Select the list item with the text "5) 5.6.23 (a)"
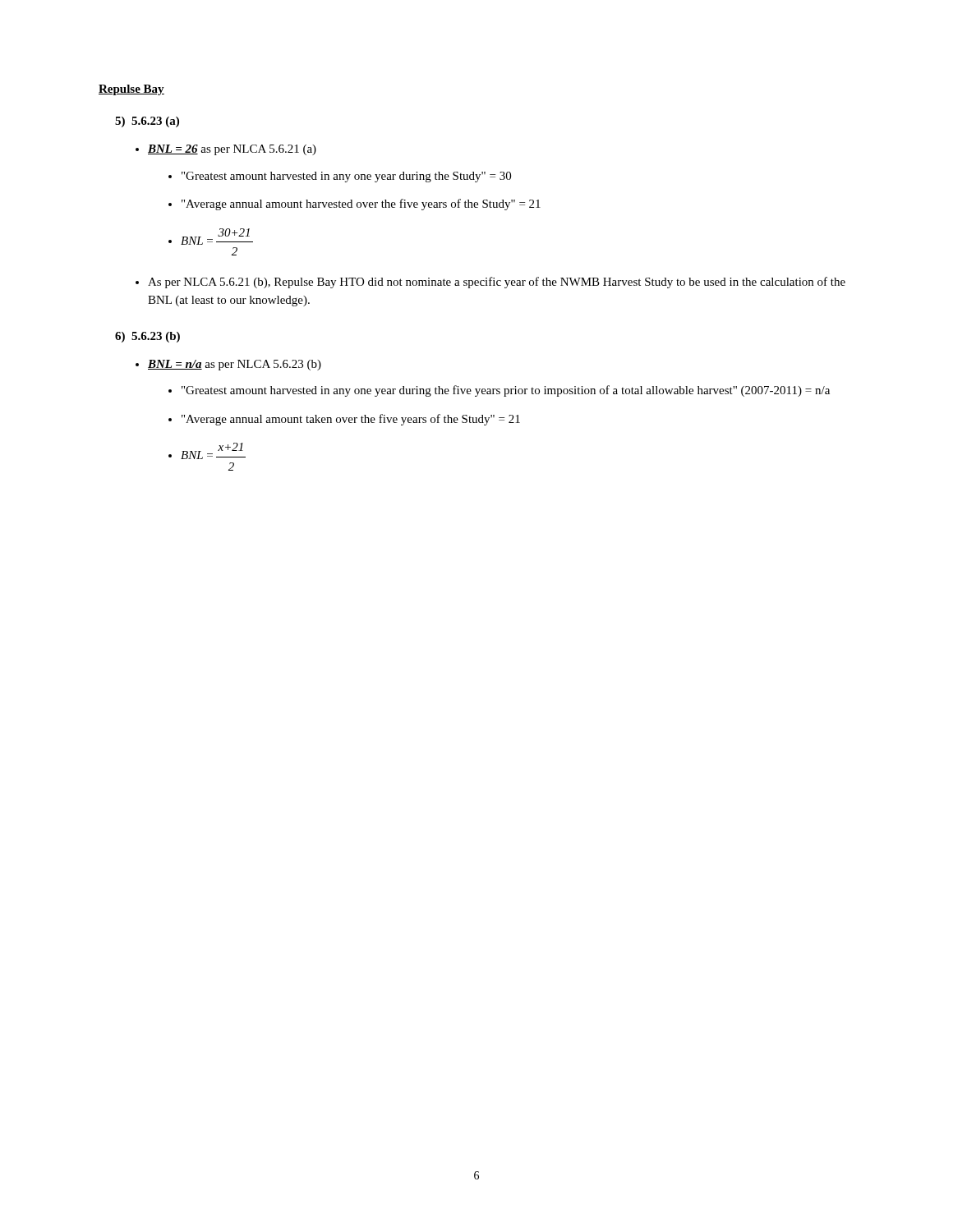Viewport: 953px width, 1232px height. click(x=147, y=121)
